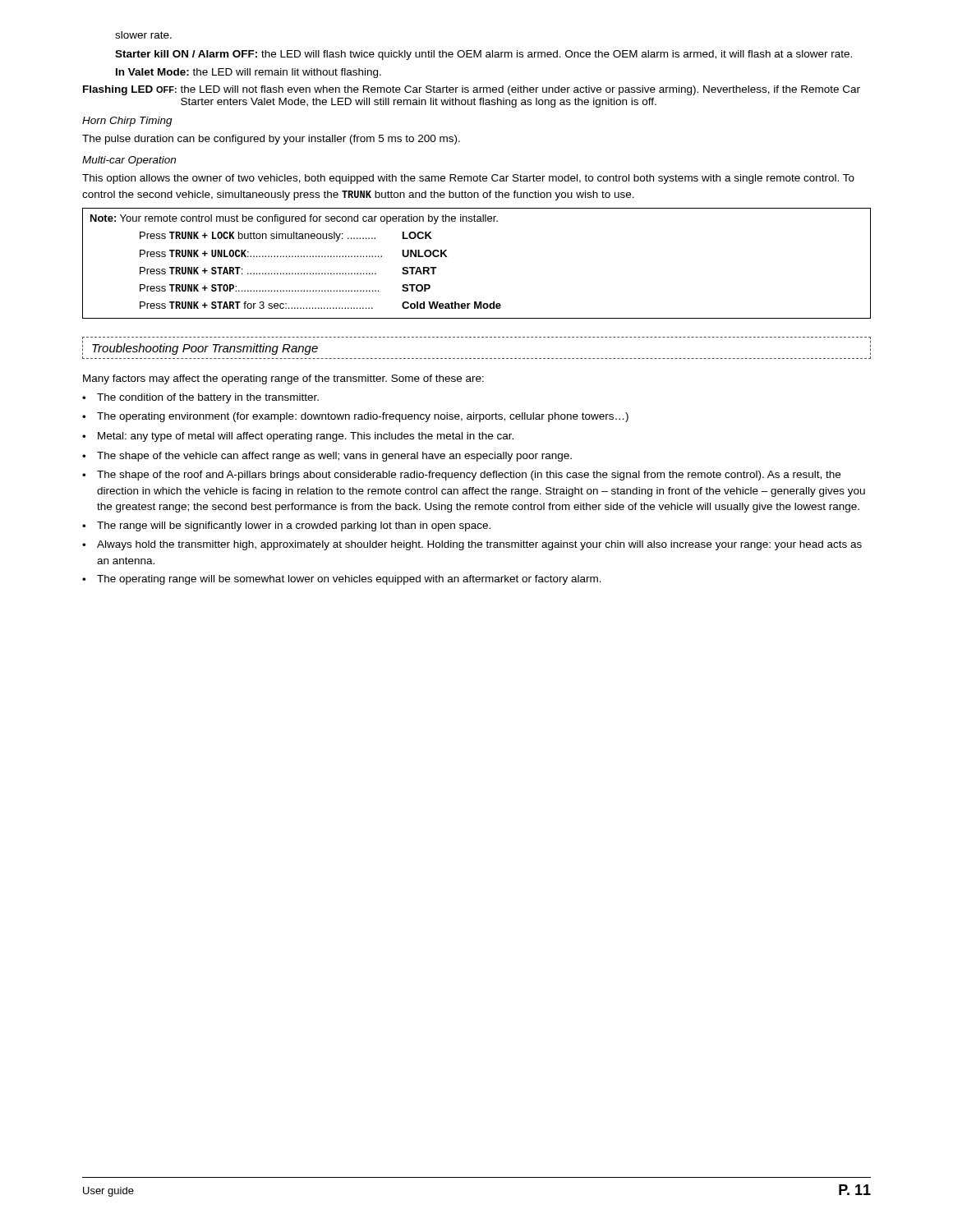953x1232 pixels.
Task: Point to the element starting "• The condition of"
Action: point(200,398)
